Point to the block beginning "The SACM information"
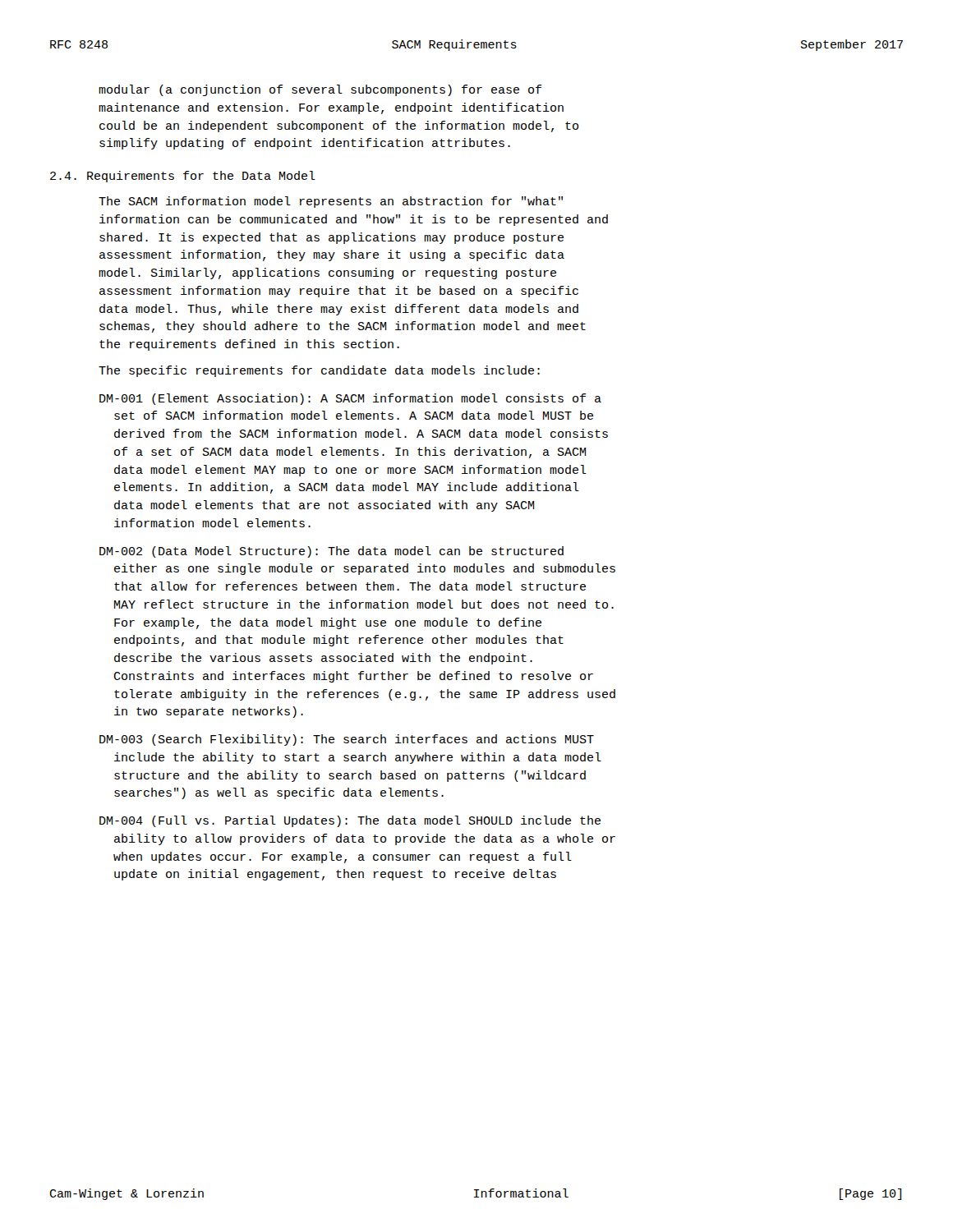The height and width of the screenshot is (1232, 953). (x=501, y=274)
